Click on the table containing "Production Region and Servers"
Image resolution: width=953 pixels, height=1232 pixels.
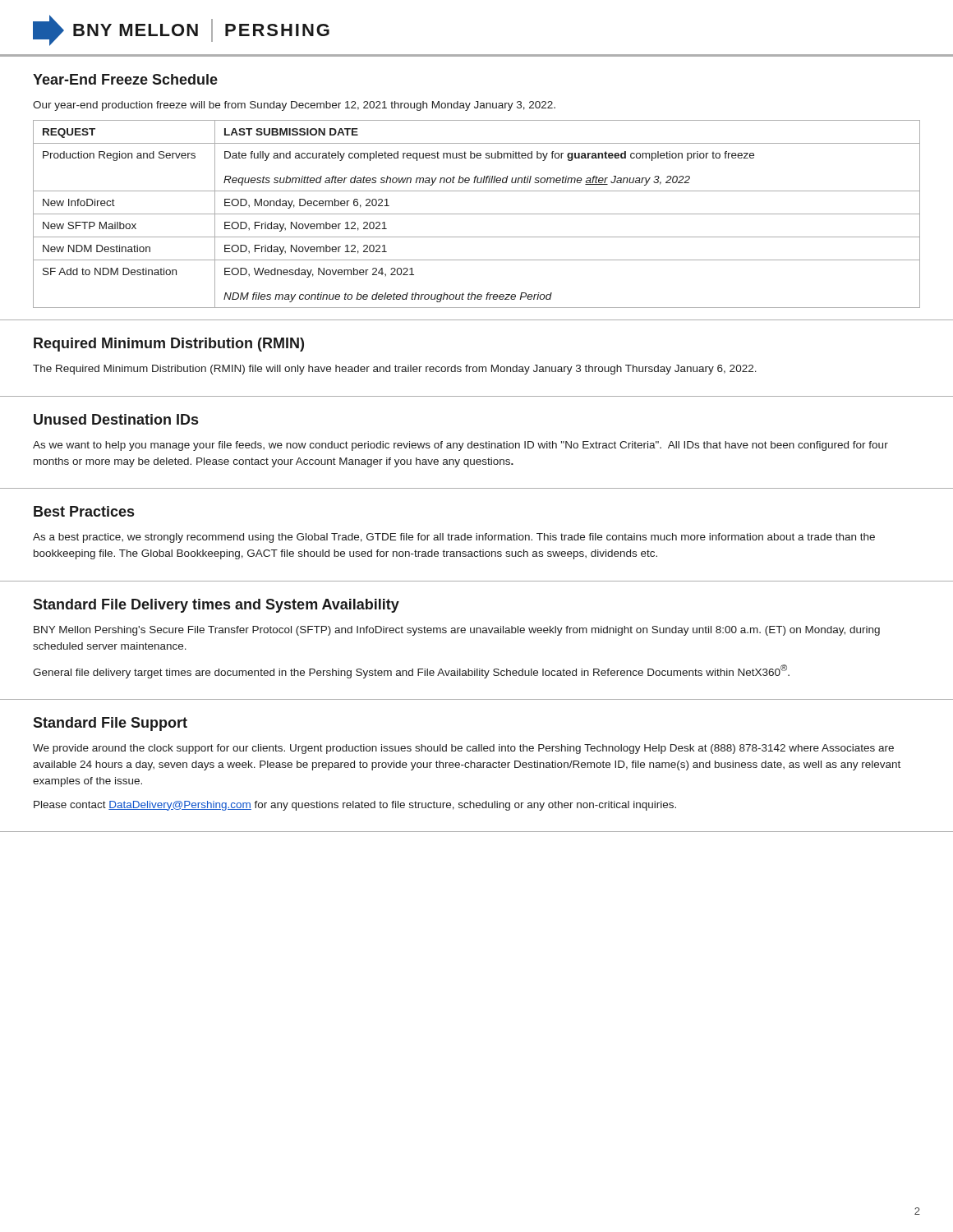[476, 214]
